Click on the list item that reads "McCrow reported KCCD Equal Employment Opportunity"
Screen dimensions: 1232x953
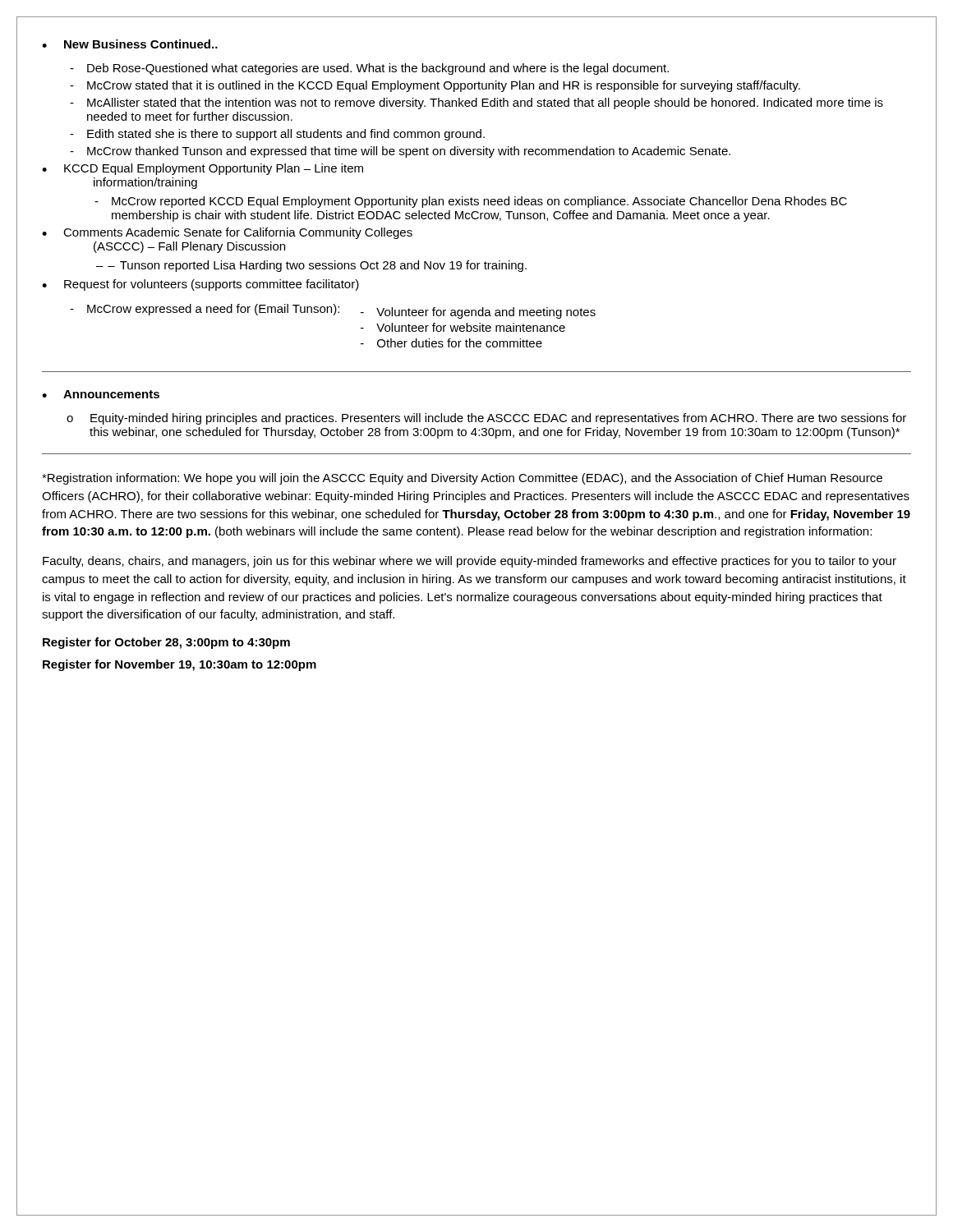pyautogui.click(x=479, y=208)
